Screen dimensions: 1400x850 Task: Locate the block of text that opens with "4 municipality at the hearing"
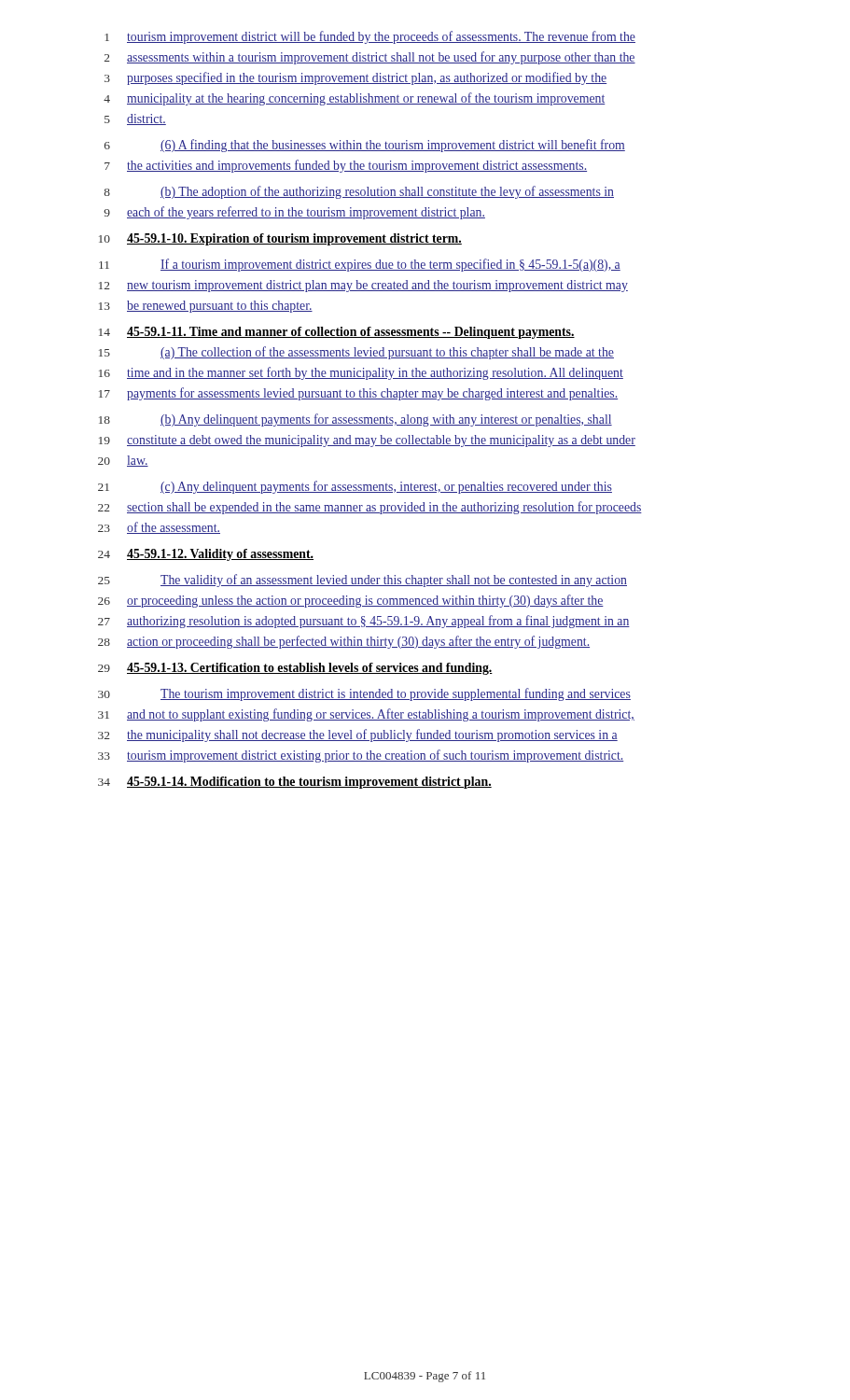tap(344, 99)
